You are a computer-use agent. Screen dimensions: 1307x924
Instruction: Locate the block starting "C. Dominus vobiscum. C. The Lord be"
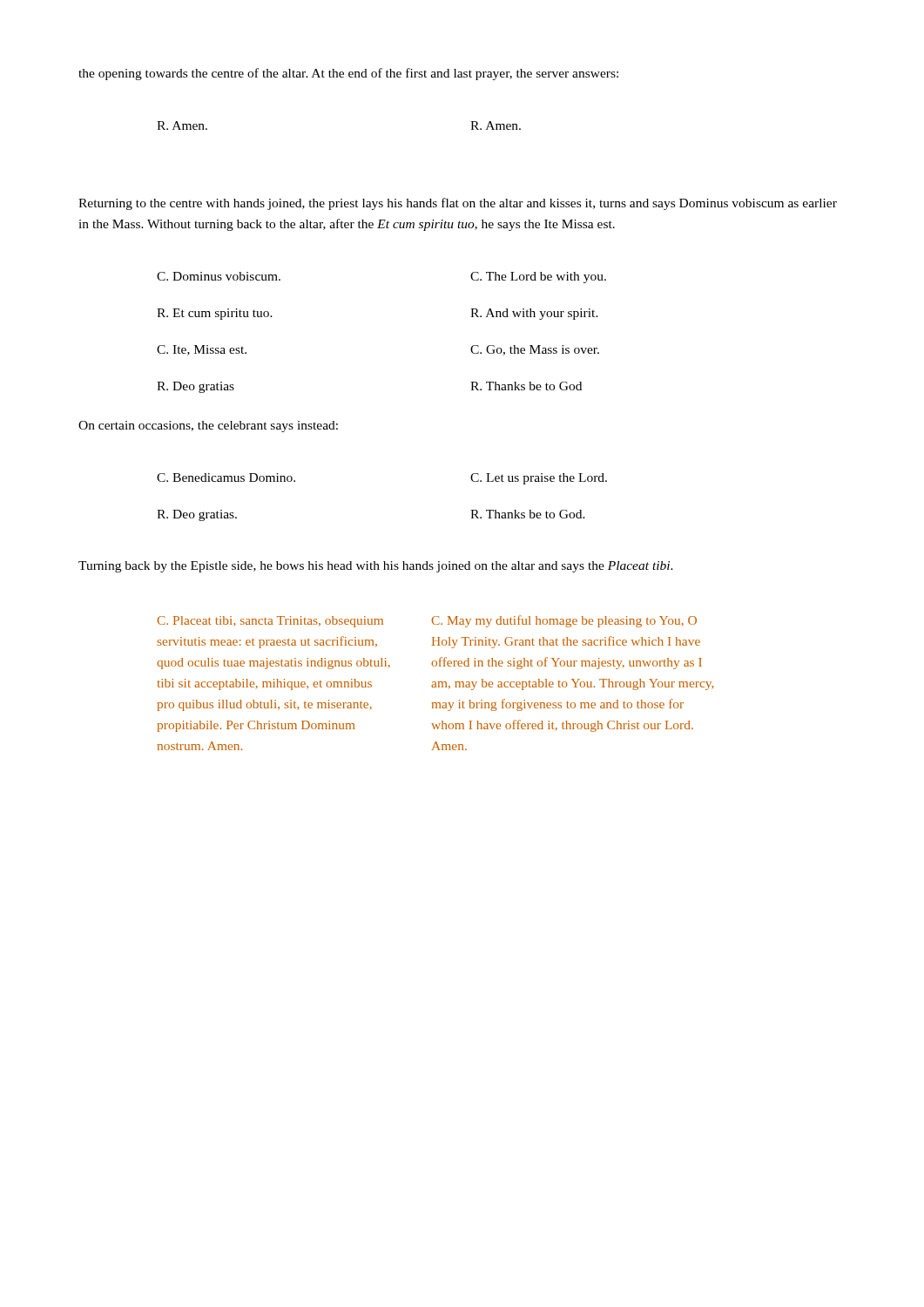coord(216,278)
